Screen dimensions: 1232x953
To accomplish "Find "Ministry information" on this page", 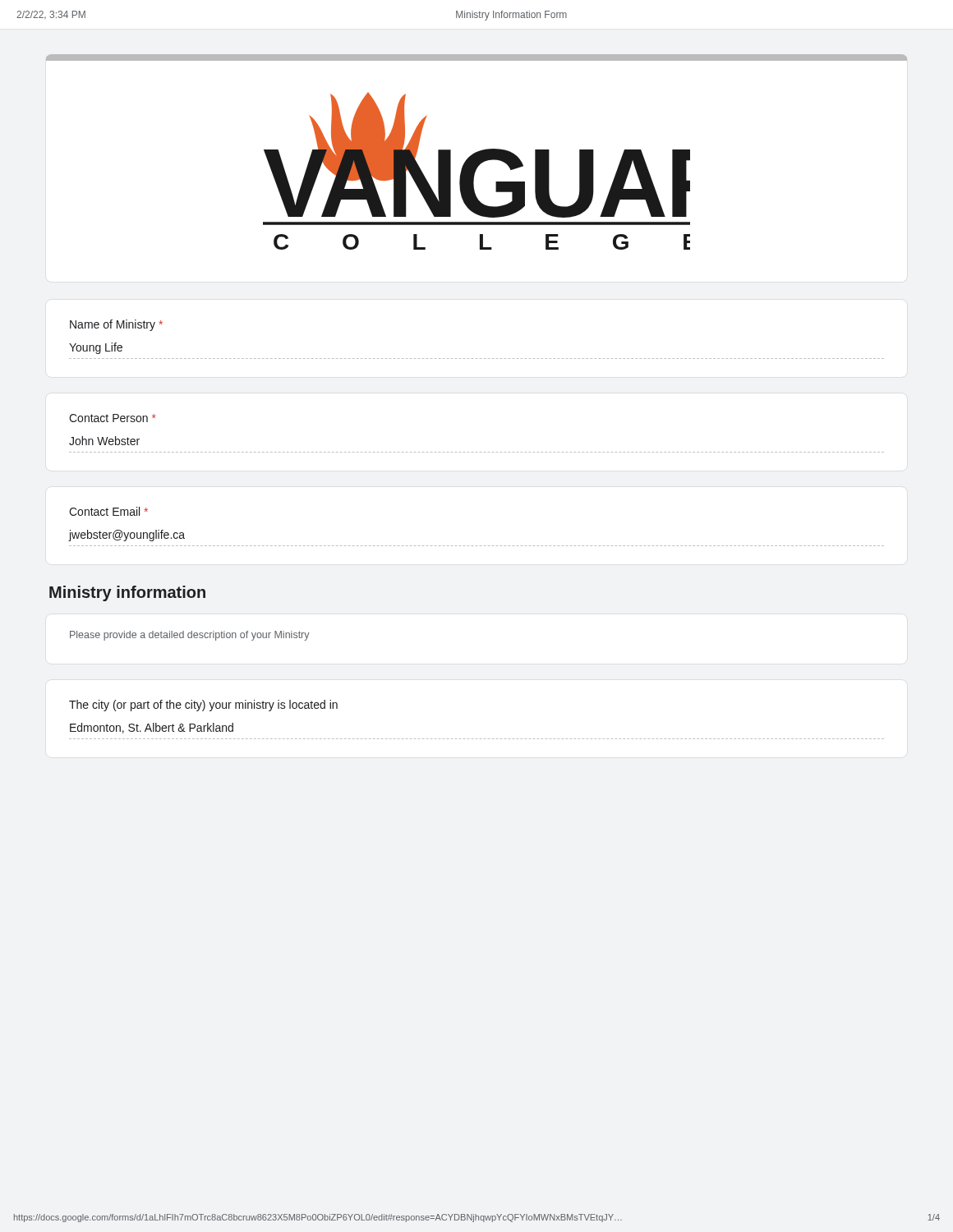I will 127,592.
